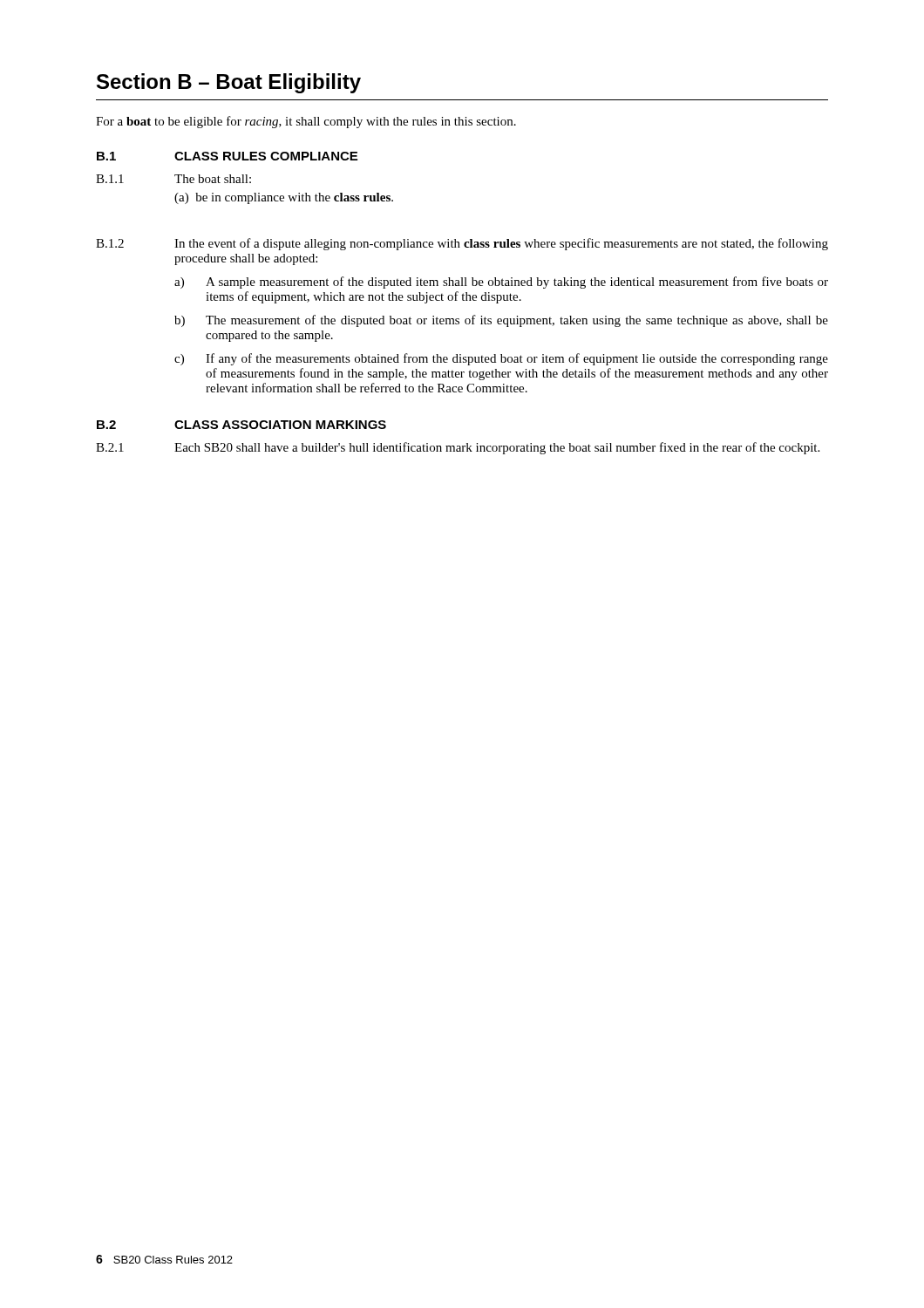Click where it says "B.1.1 The boat shall:"
The height and width of the screenshot is (1308, 924).
[173, 179]
